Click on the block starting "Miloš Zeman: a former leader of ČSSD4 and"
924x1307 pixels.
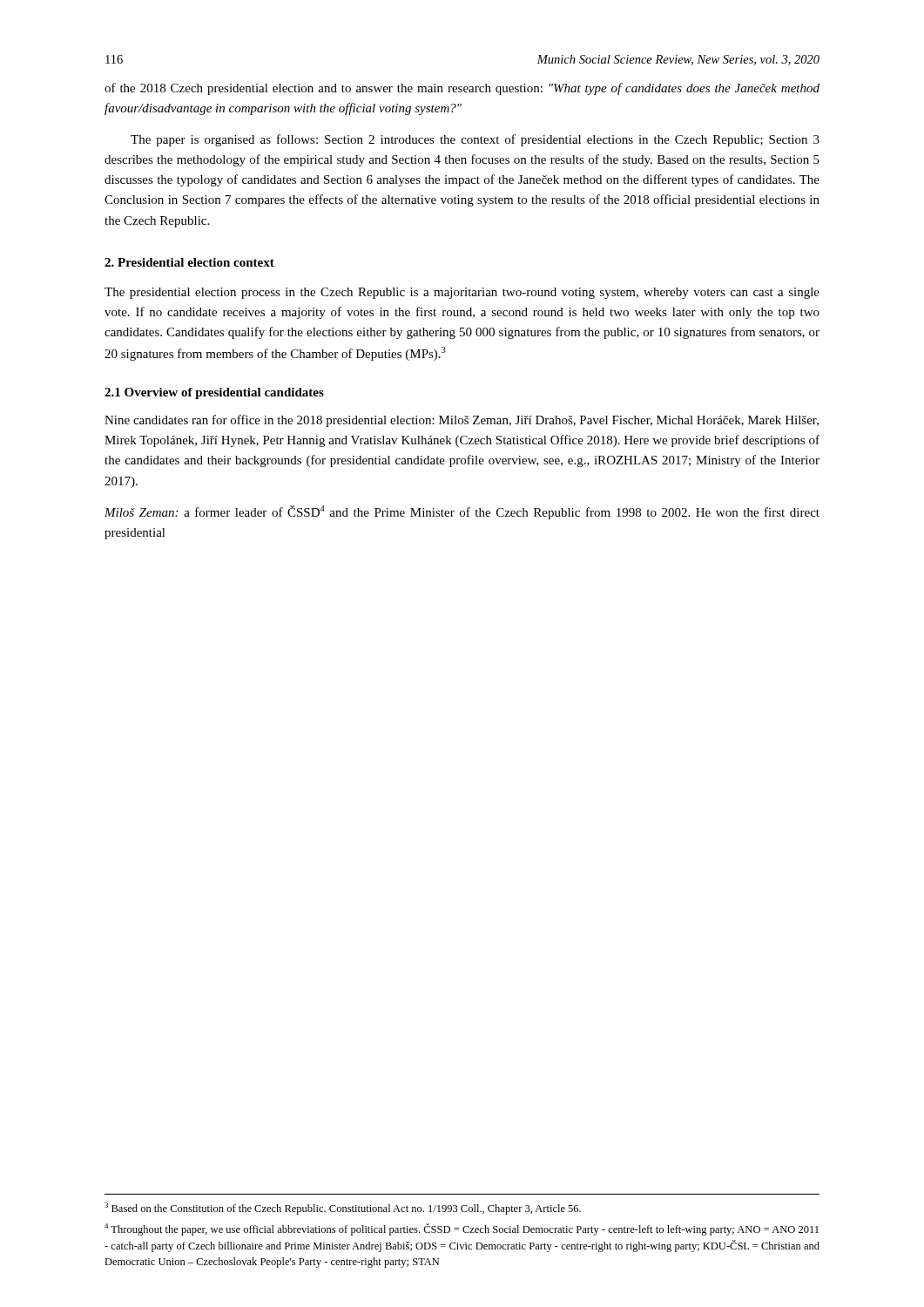tap(462, 522)
